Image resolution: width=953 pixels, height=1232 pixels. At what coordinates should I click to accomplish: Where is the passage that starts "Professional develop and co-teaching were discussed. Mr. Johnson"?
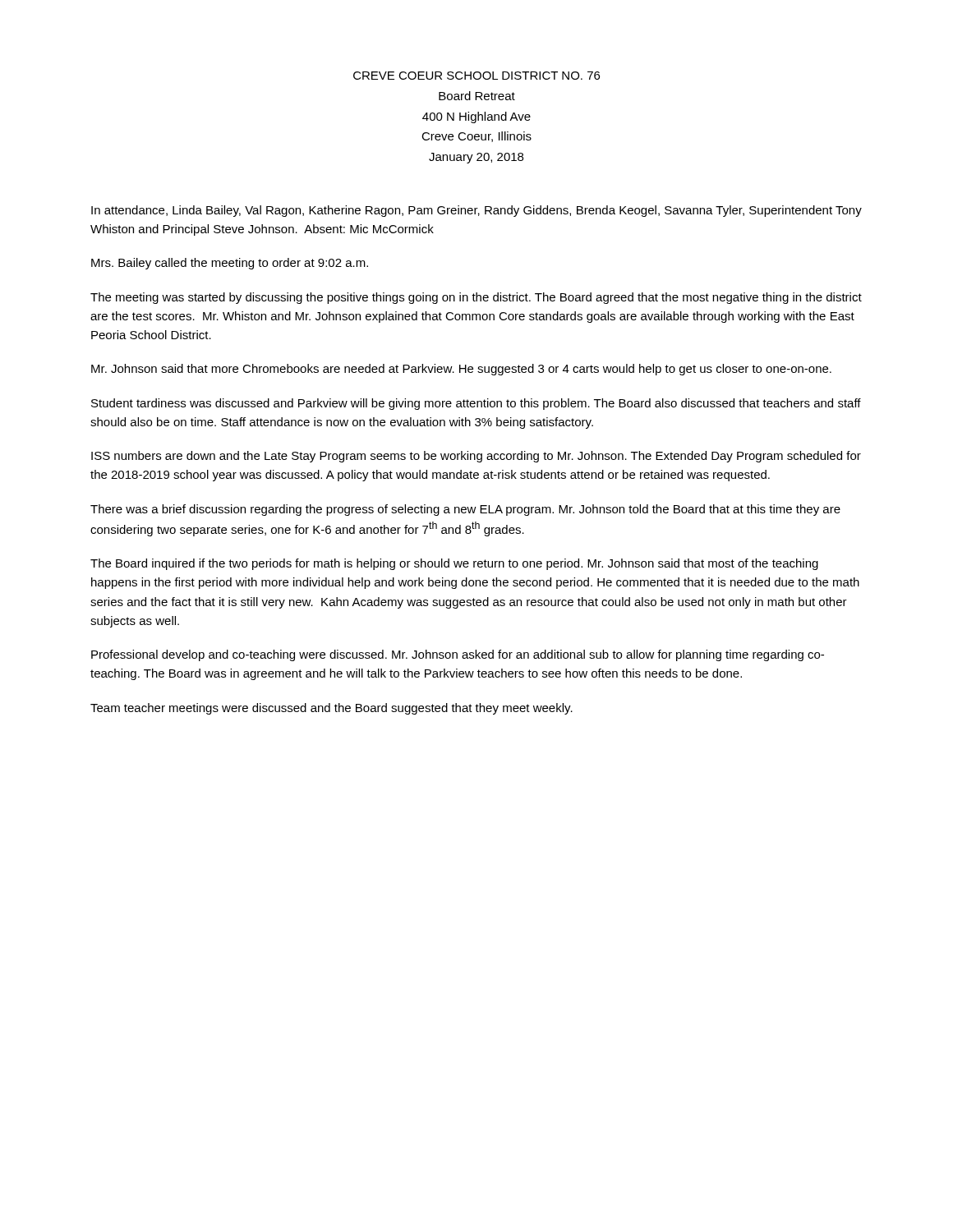[458, 664]
